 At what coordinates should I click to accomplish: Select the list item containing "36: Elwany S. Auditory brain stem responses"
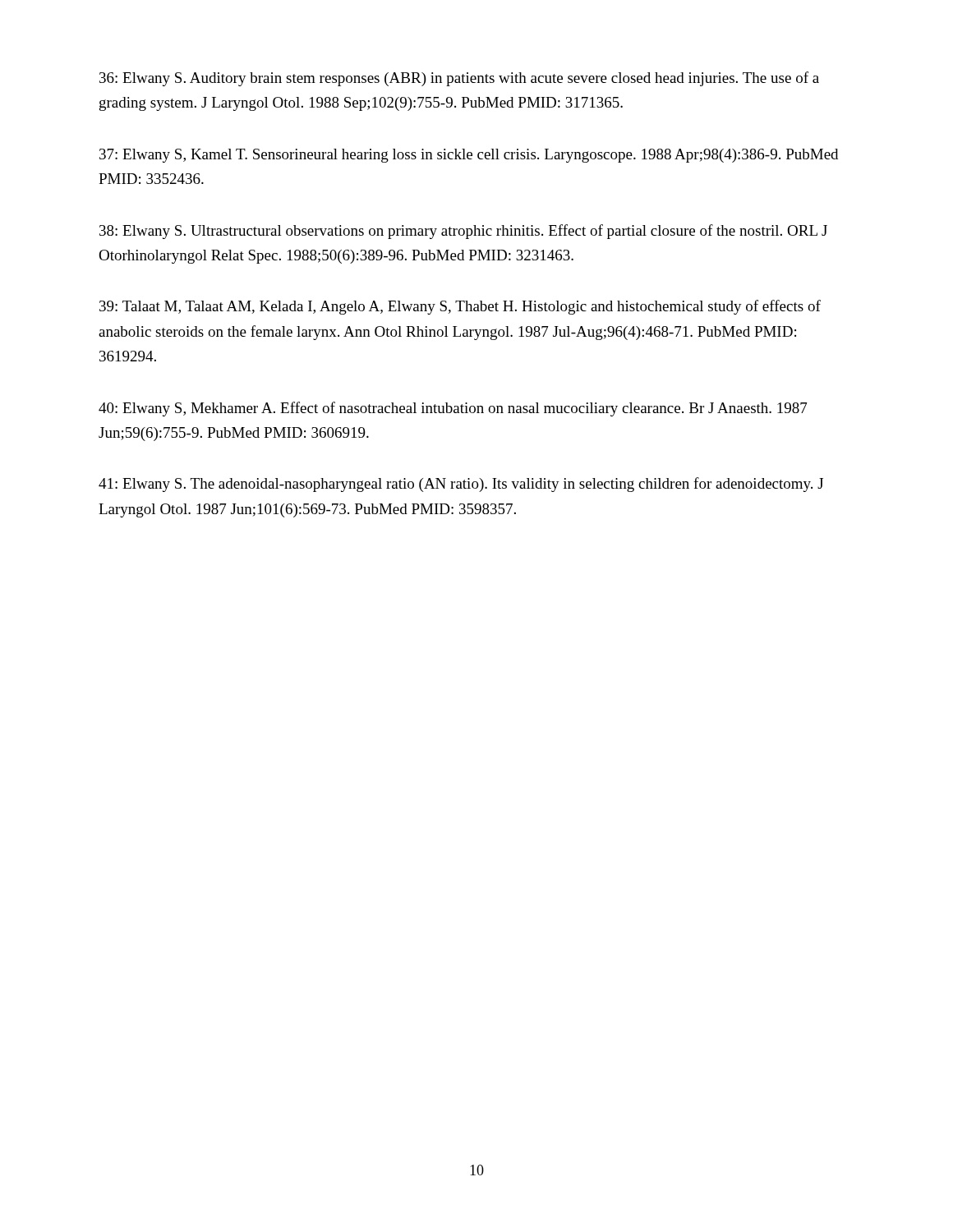click(x=459, y=90)
